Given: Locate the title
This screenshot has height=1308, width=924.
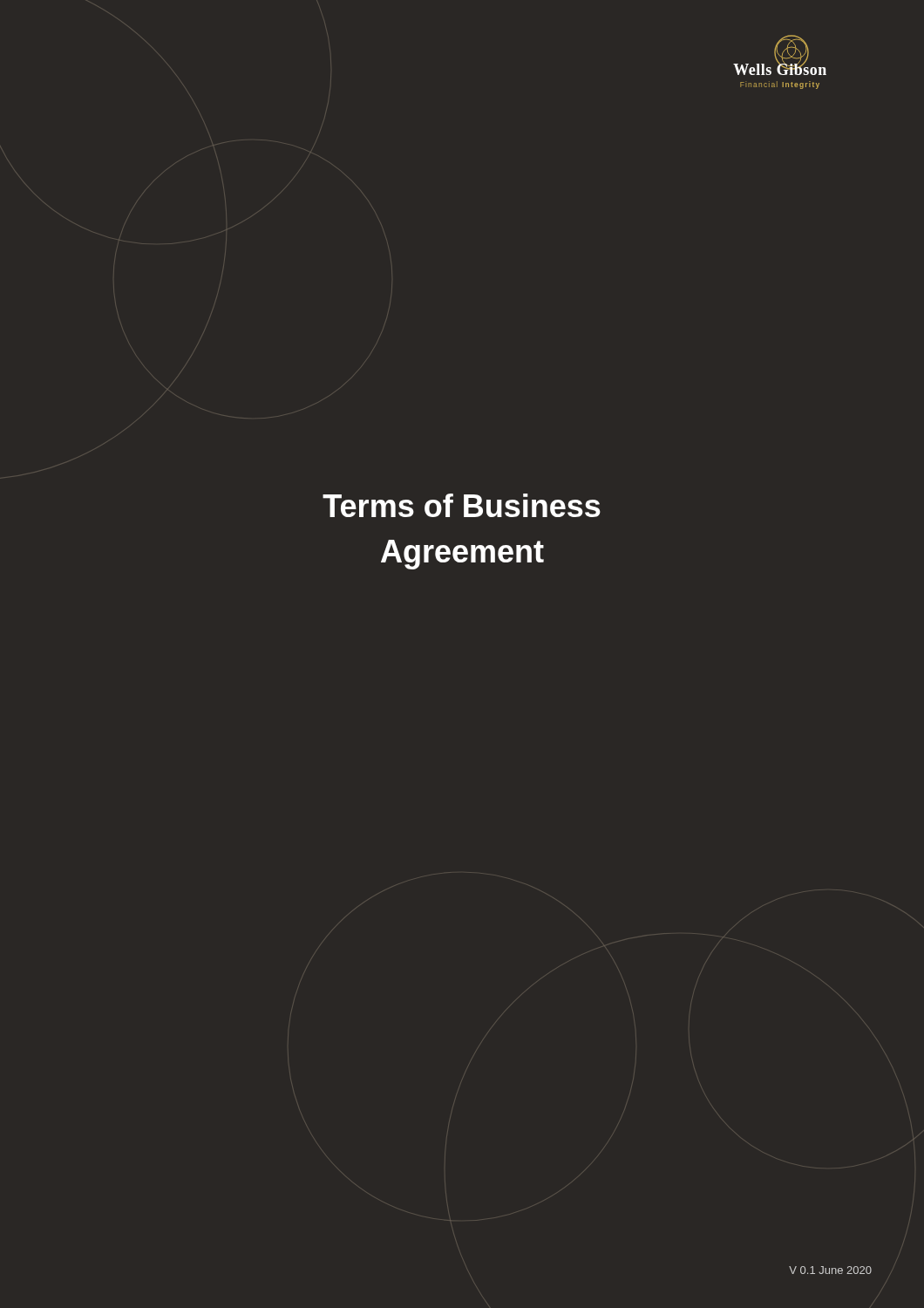Looking at the screenshot, I should tap(462, 529).
